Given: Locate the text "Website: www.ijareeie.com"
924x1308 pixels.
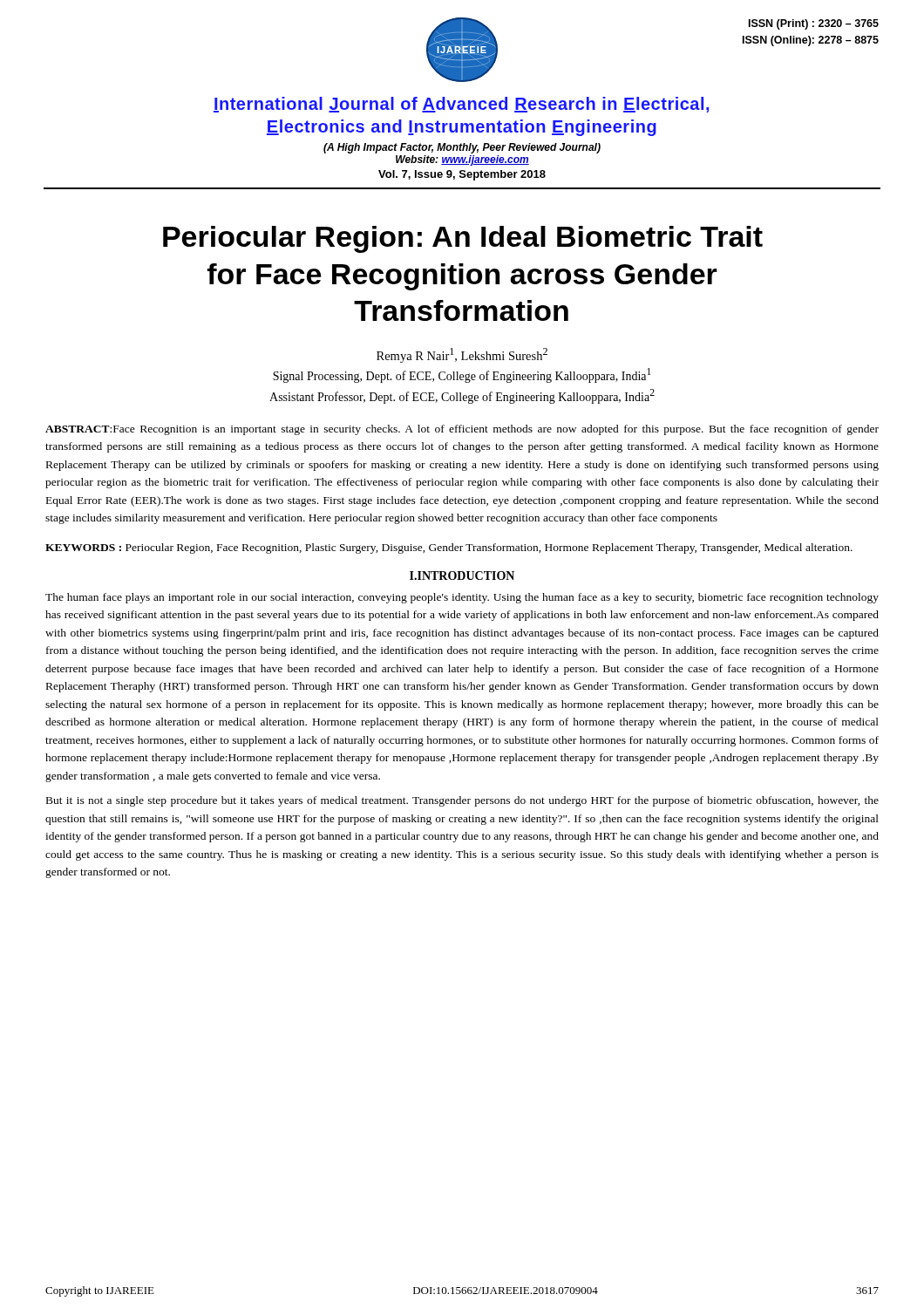Looking at the screenshot, I should (462, 160).
